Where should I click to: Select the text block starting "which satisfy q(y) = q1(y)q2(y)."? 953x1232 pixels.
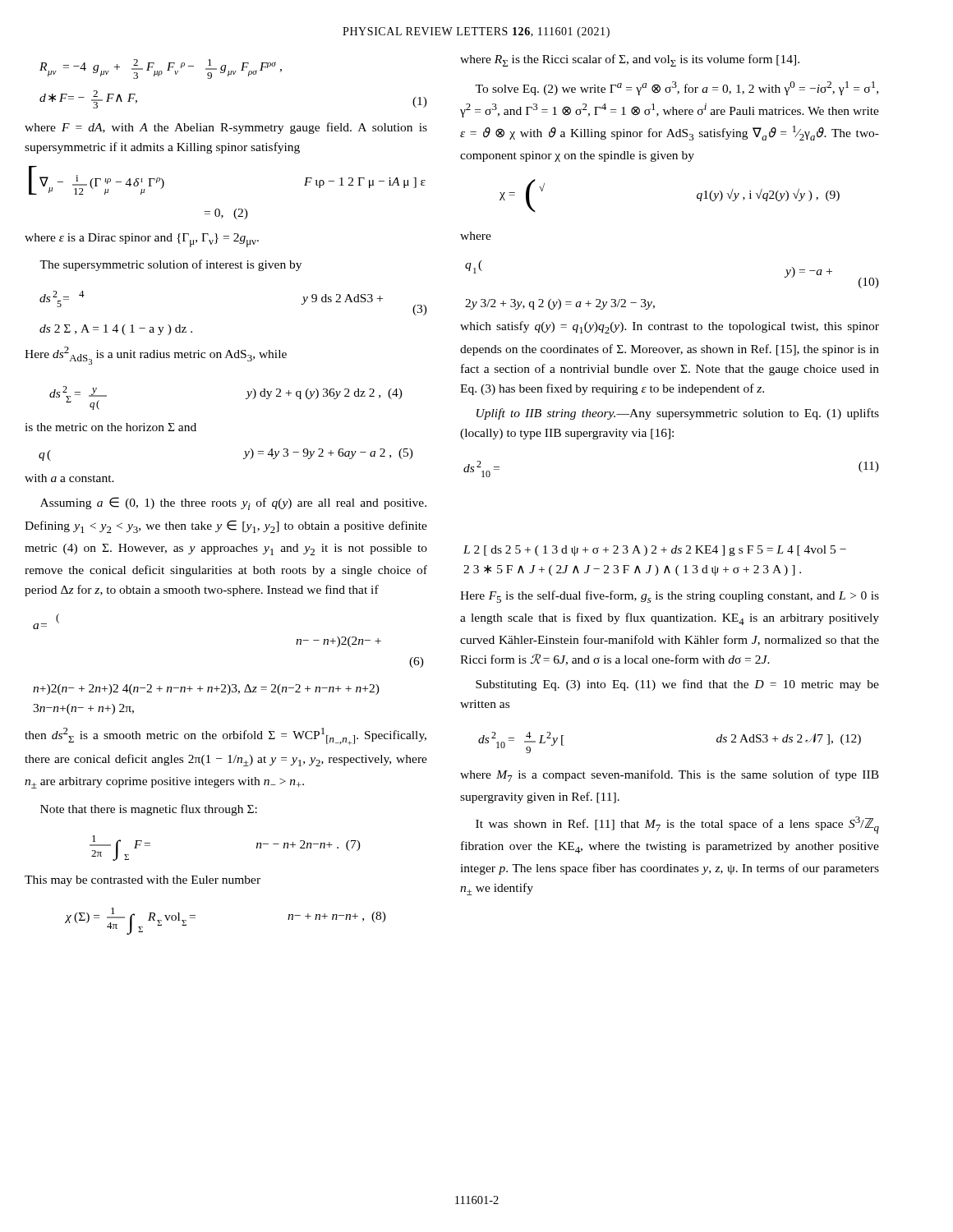point(670,380)
